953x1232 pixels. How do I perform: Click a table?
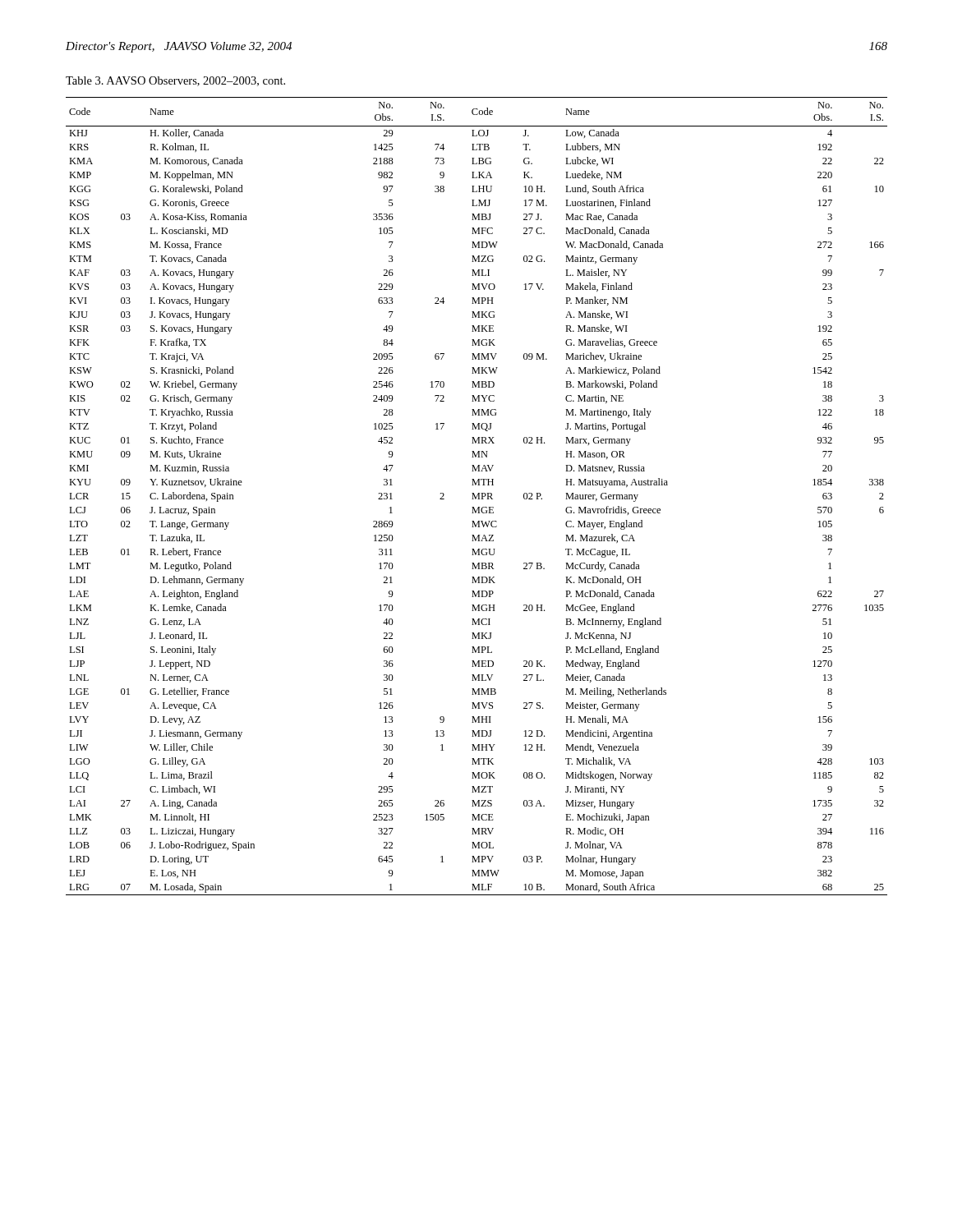[476, 496]
